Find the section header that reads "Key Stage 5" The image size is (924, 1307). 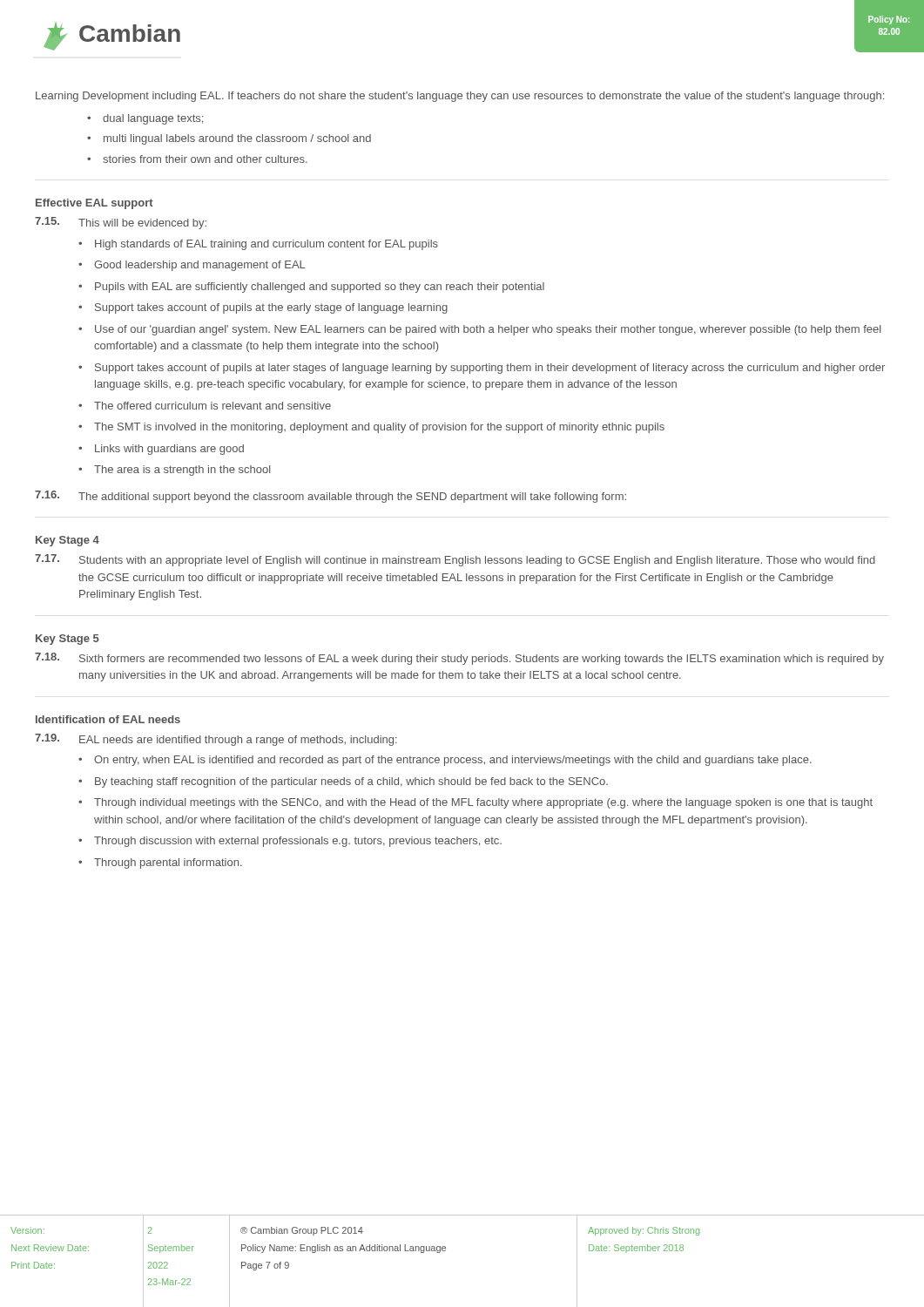(x=67, y=638)
